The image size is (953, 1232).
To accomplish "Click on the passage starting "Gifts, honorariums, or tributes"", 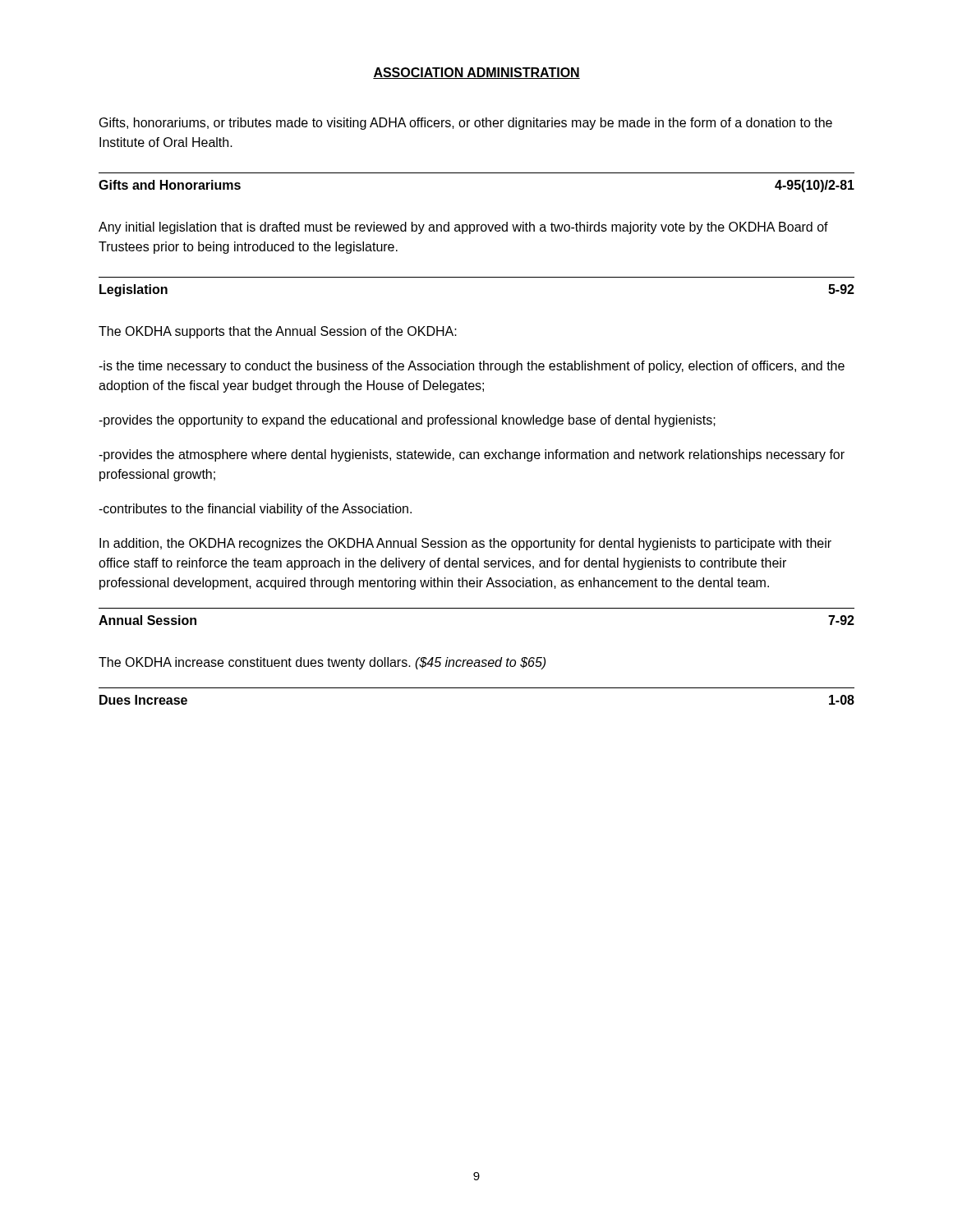I will (466, 133).
